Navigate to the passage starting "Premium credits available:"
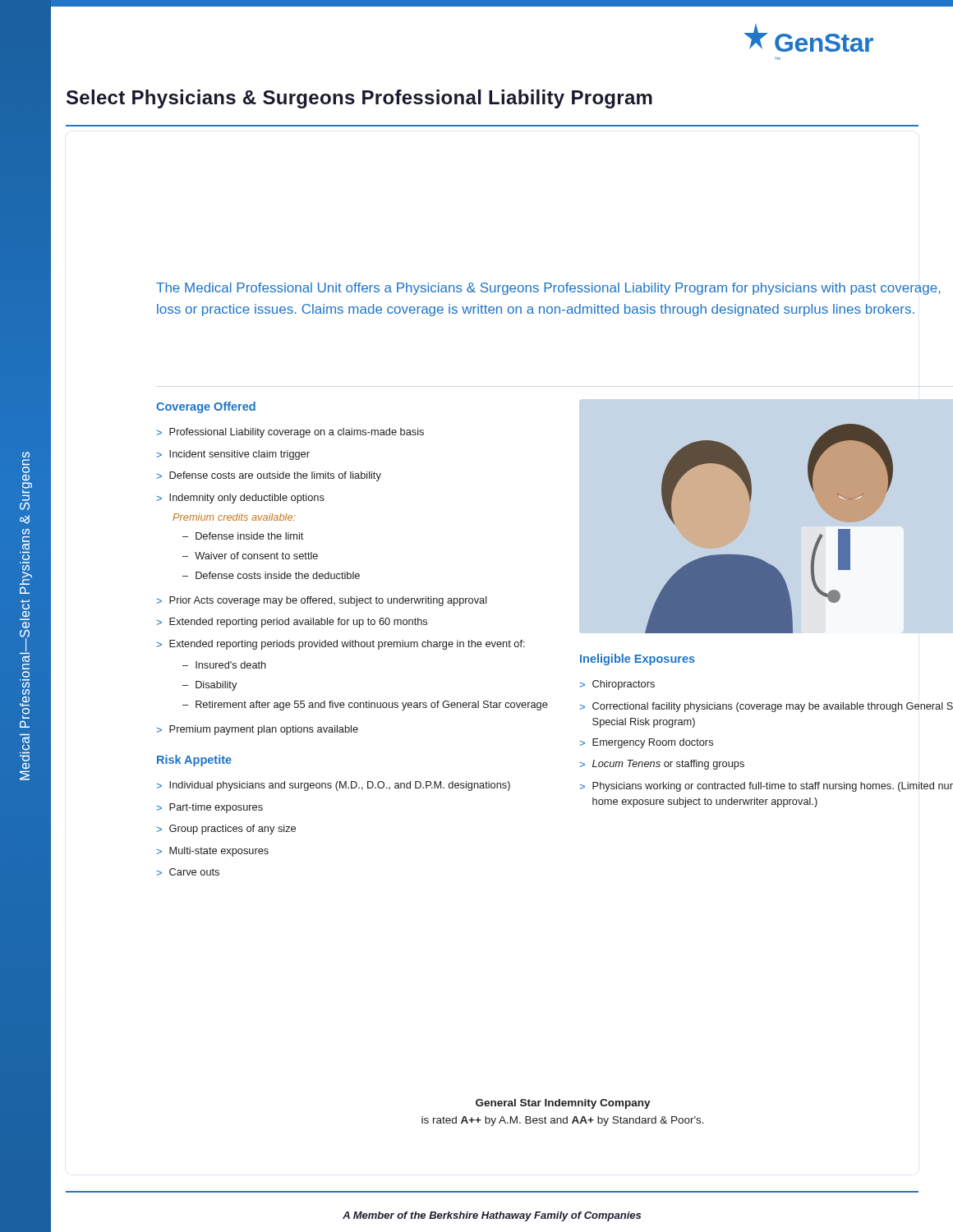Screen dimensions: 1232x953 pos(234,517)
